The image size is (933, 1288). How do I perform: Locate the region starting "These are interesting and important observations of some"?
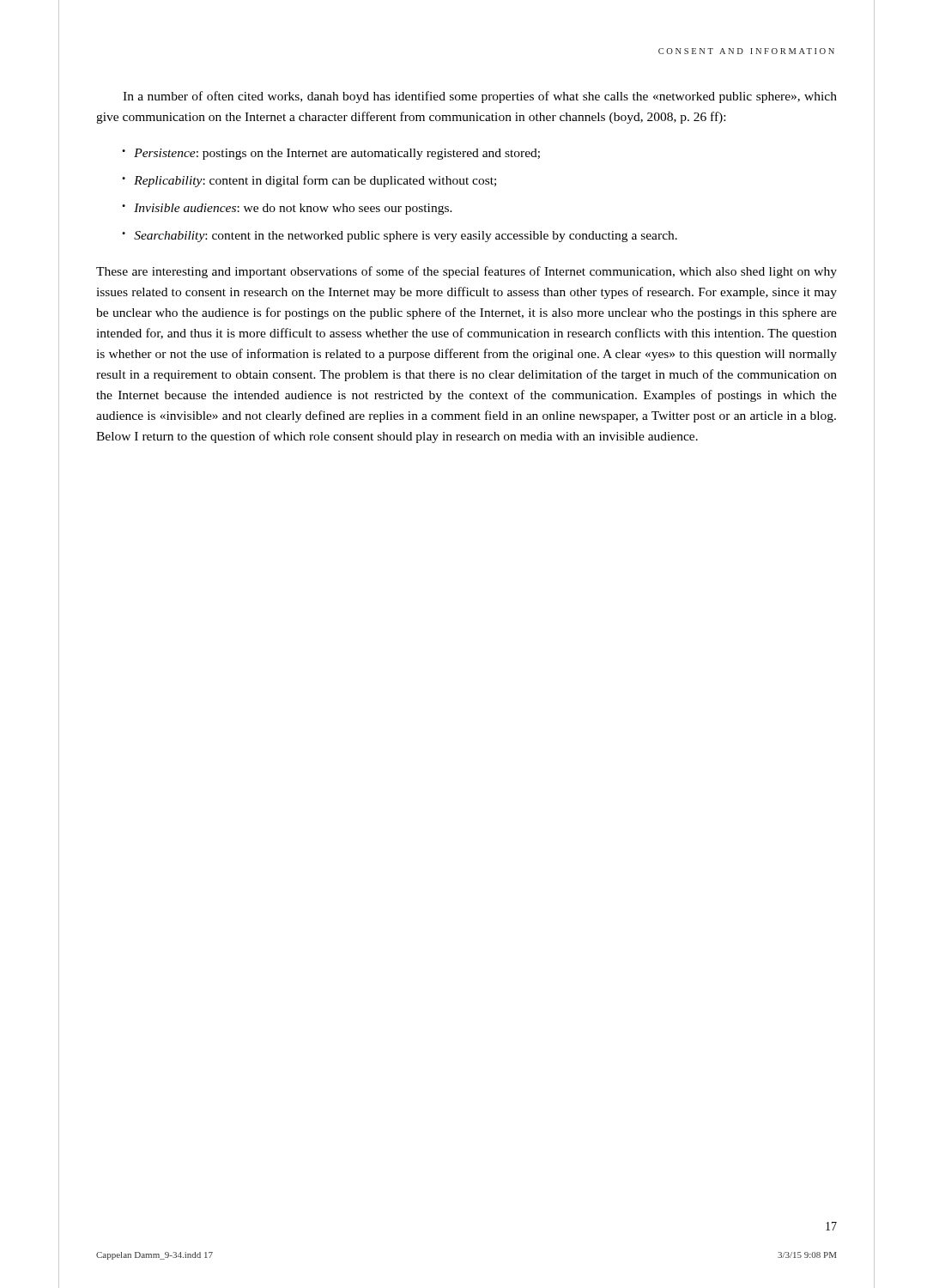(466, 353)
